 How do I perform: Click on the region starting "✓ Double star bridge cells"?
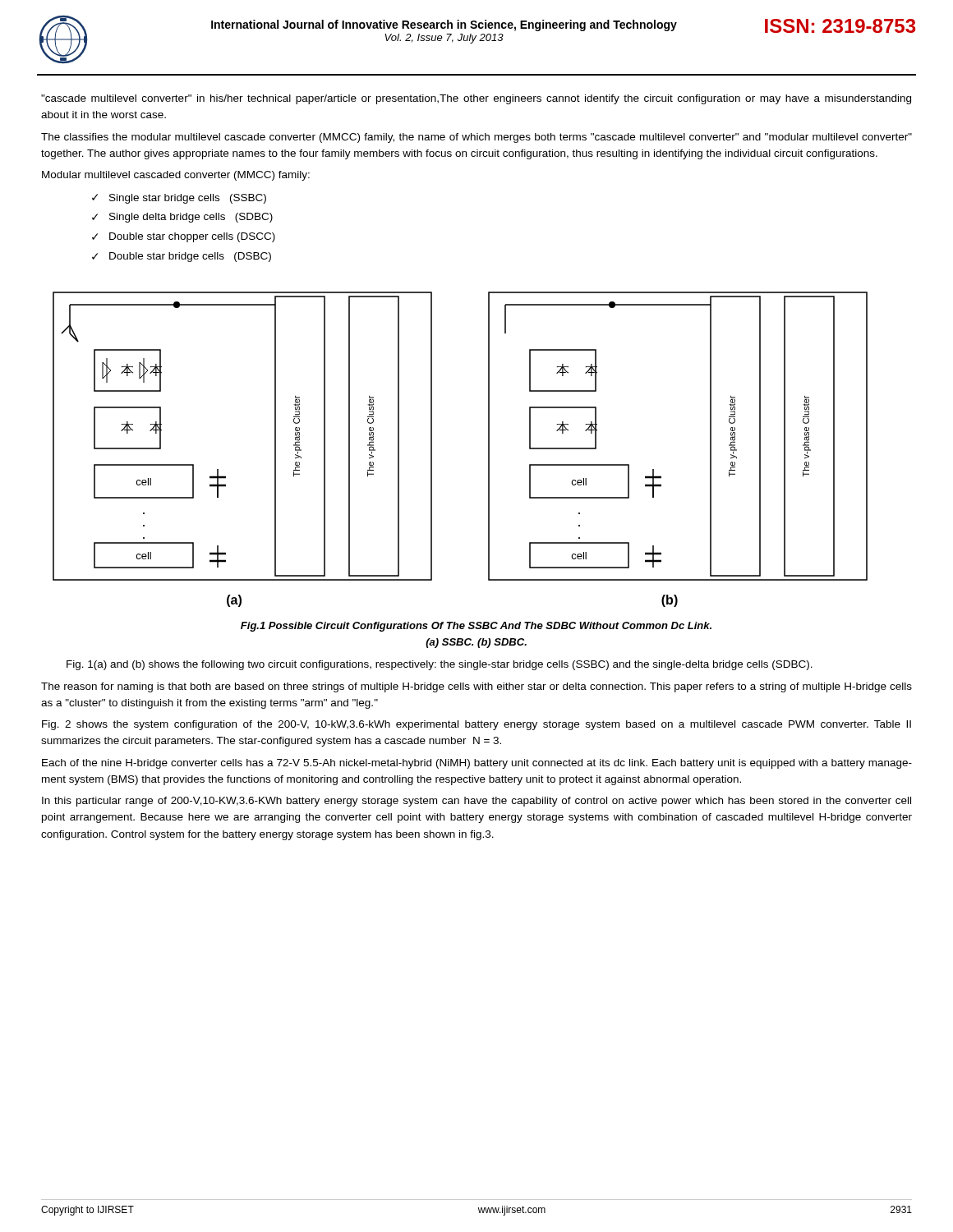[181, 257]
